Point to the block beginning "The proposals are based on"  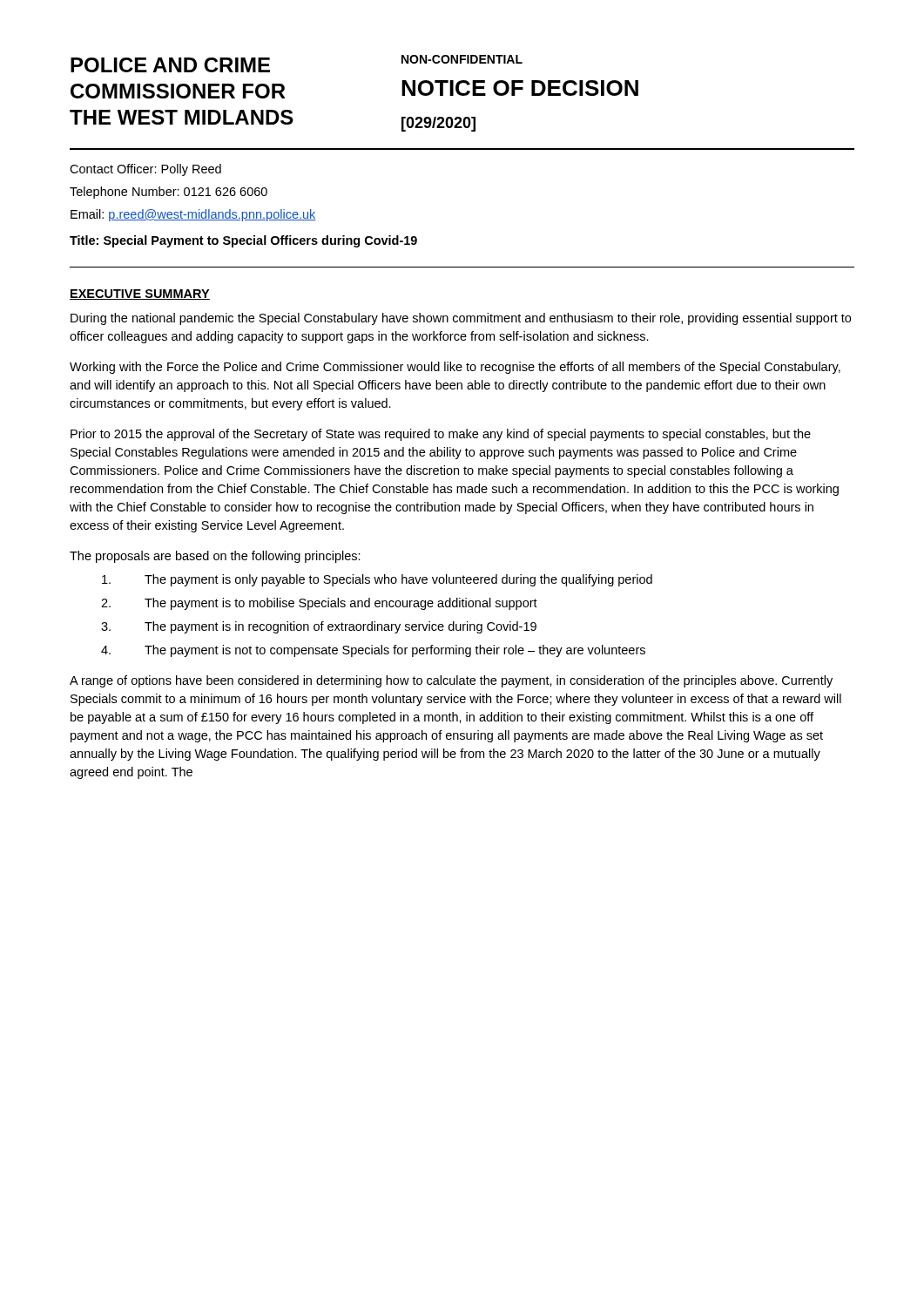215,556
